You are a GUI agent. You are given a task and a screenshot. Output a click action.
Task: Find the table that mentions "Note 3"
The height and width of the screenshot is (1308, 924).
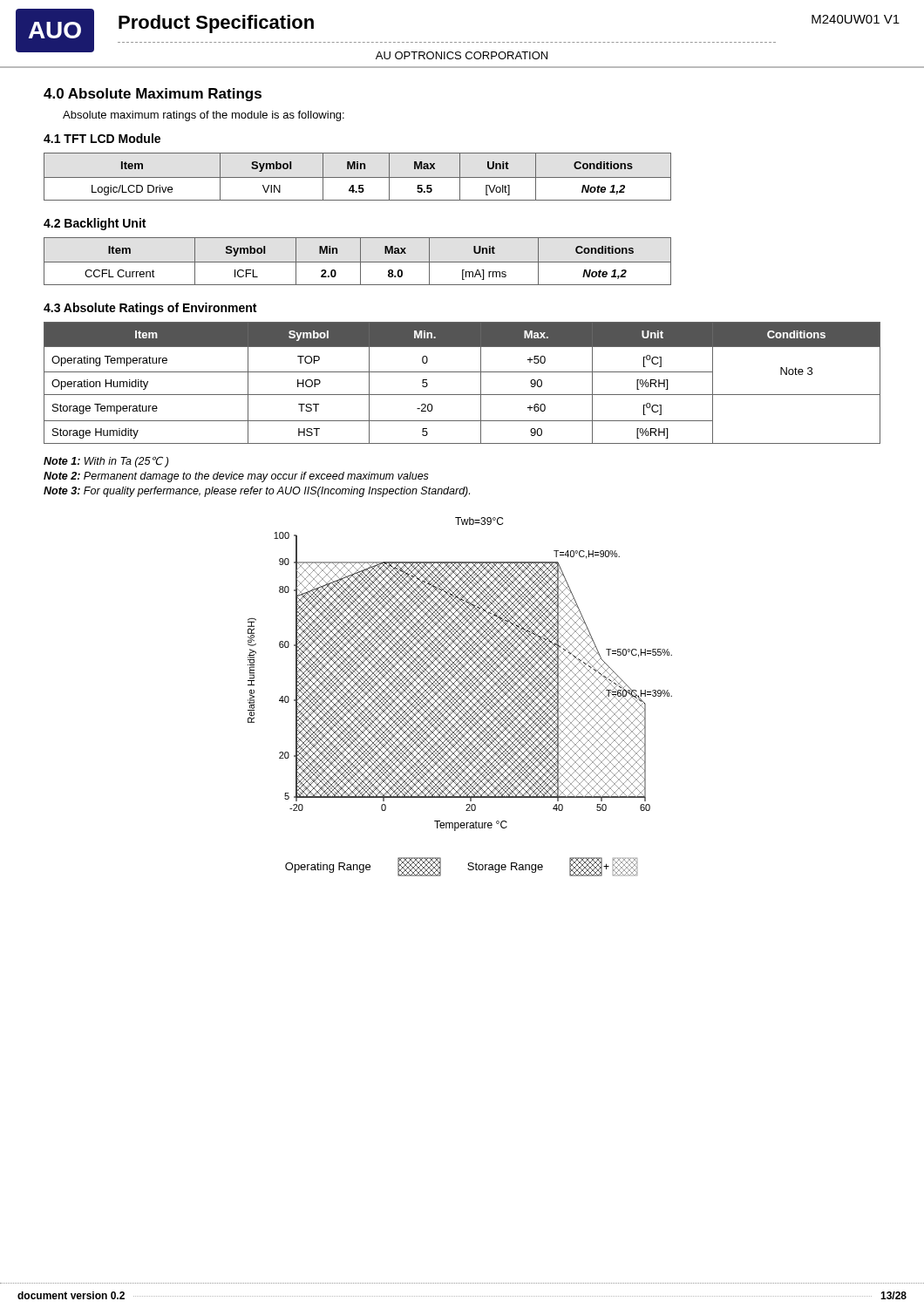[x=462, y=383]
